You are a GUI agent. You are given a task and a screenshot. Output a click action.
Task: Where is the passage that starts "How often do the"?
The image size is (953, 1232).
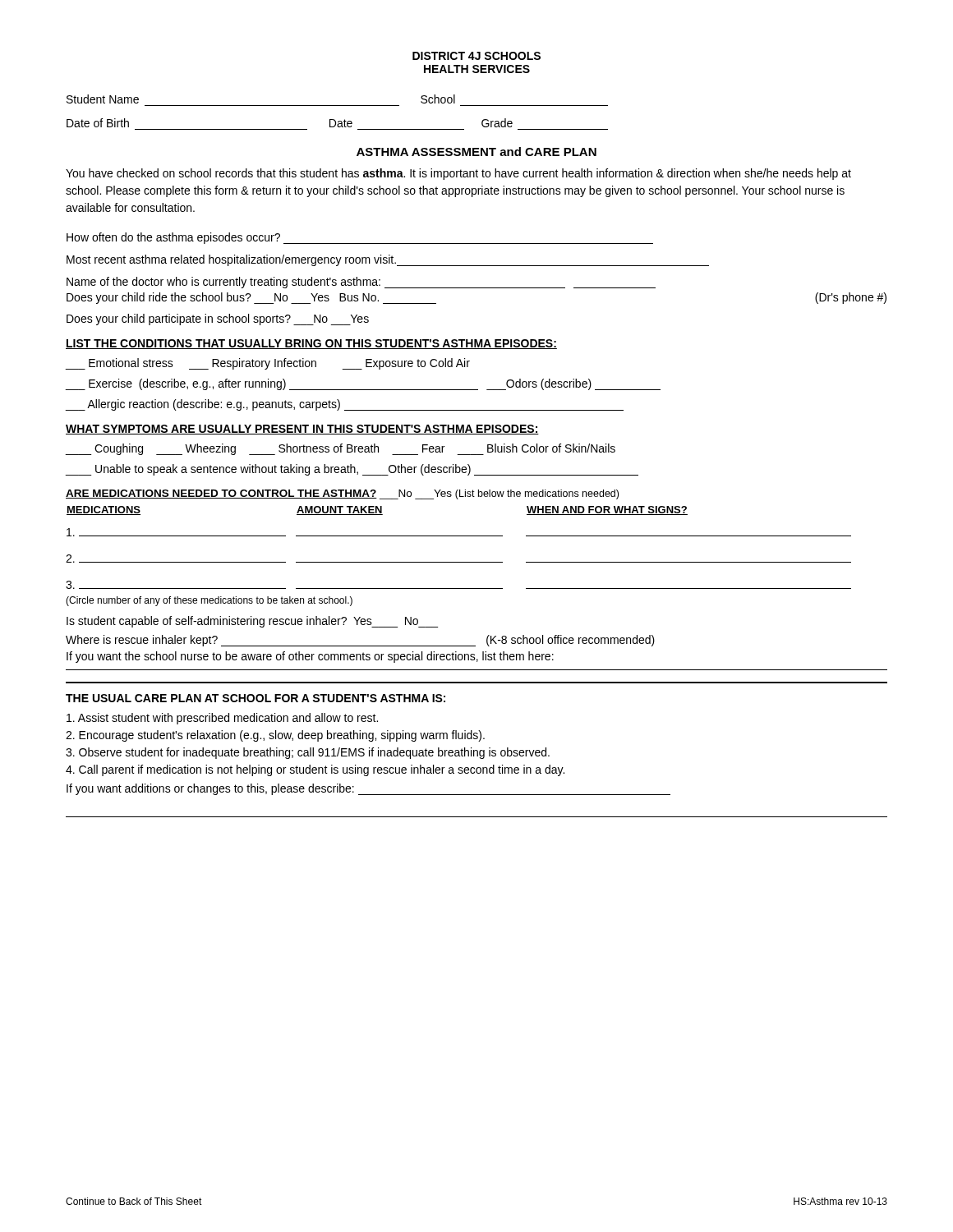tap(360, 237)
